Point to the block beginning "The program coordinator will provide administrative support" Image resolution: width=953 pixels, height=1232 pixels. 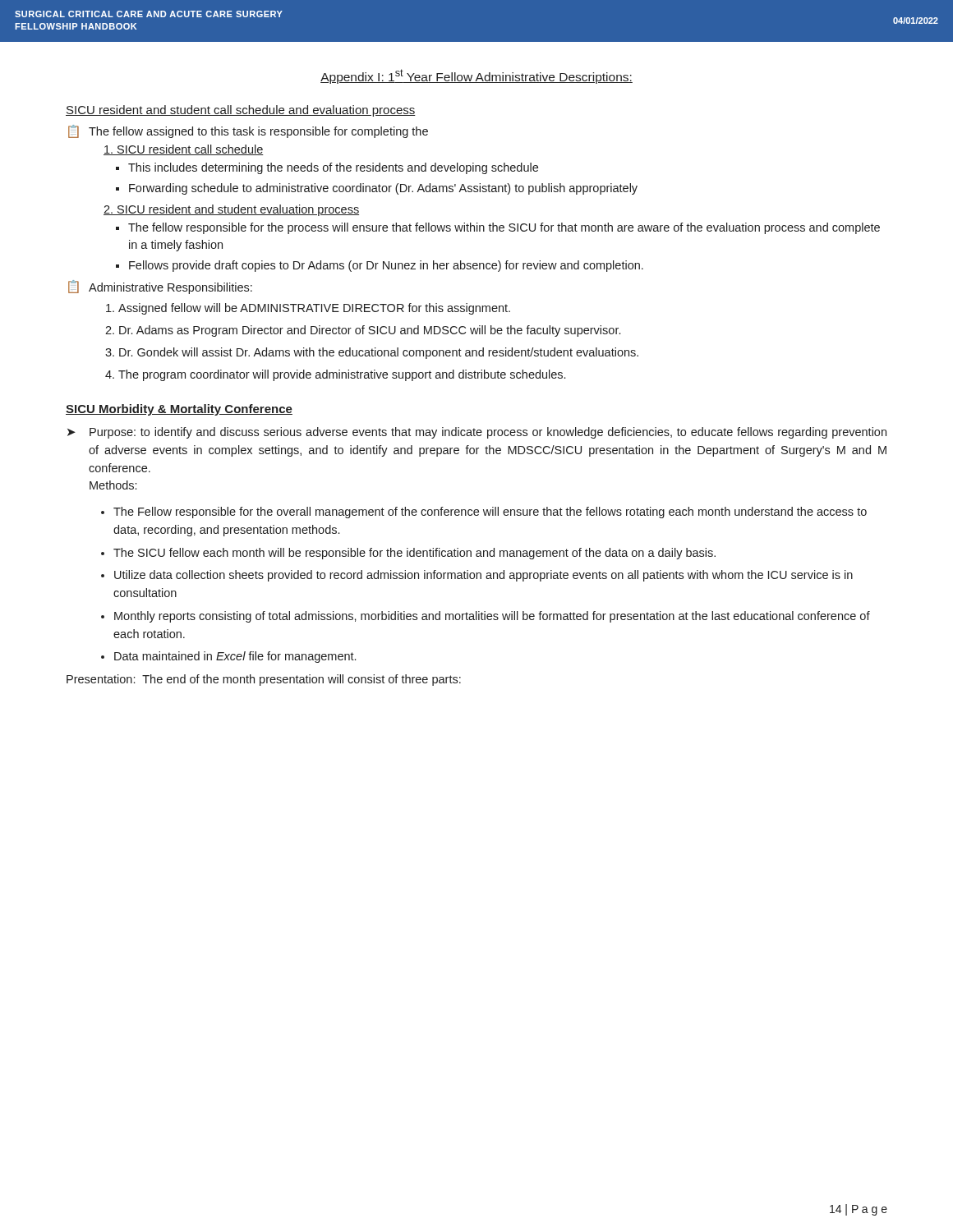tap(342, 375)
